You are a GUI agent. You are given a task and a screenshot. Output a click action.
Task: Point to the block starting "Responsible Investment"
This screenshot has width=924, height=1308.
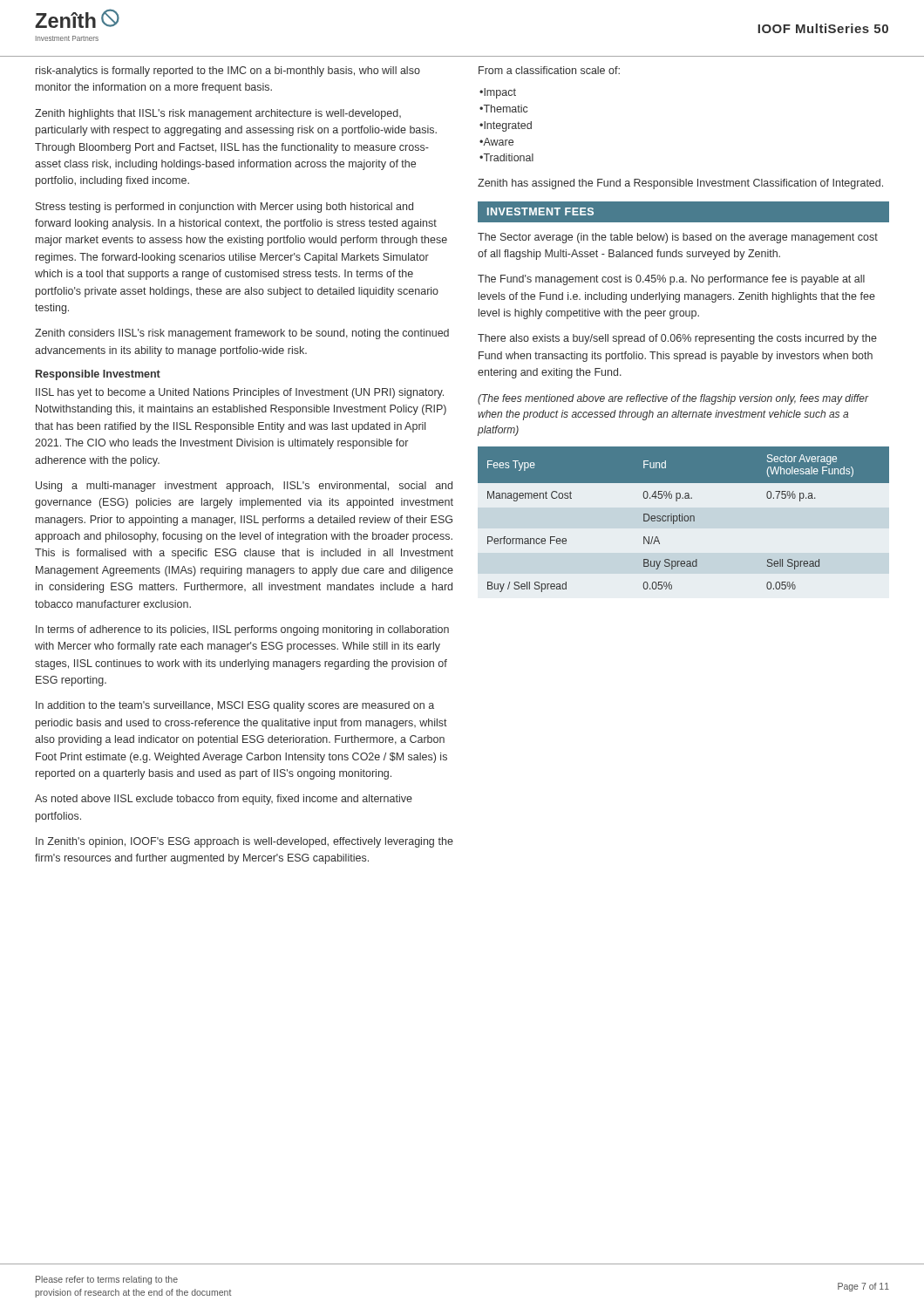[x=98, y=374]
